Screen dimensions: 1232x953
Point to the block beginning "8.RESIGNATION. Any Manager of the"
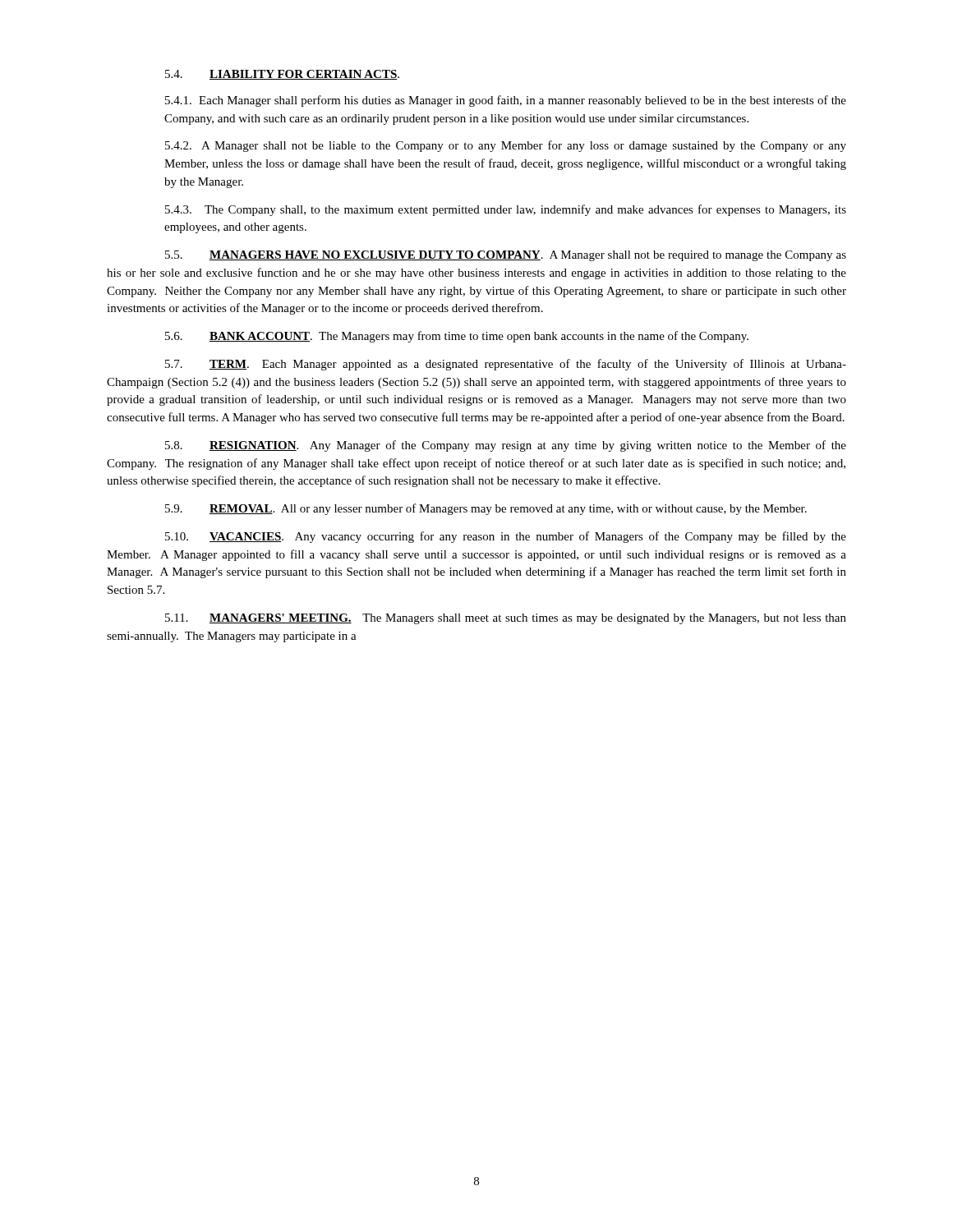click(x=476, y=464)
